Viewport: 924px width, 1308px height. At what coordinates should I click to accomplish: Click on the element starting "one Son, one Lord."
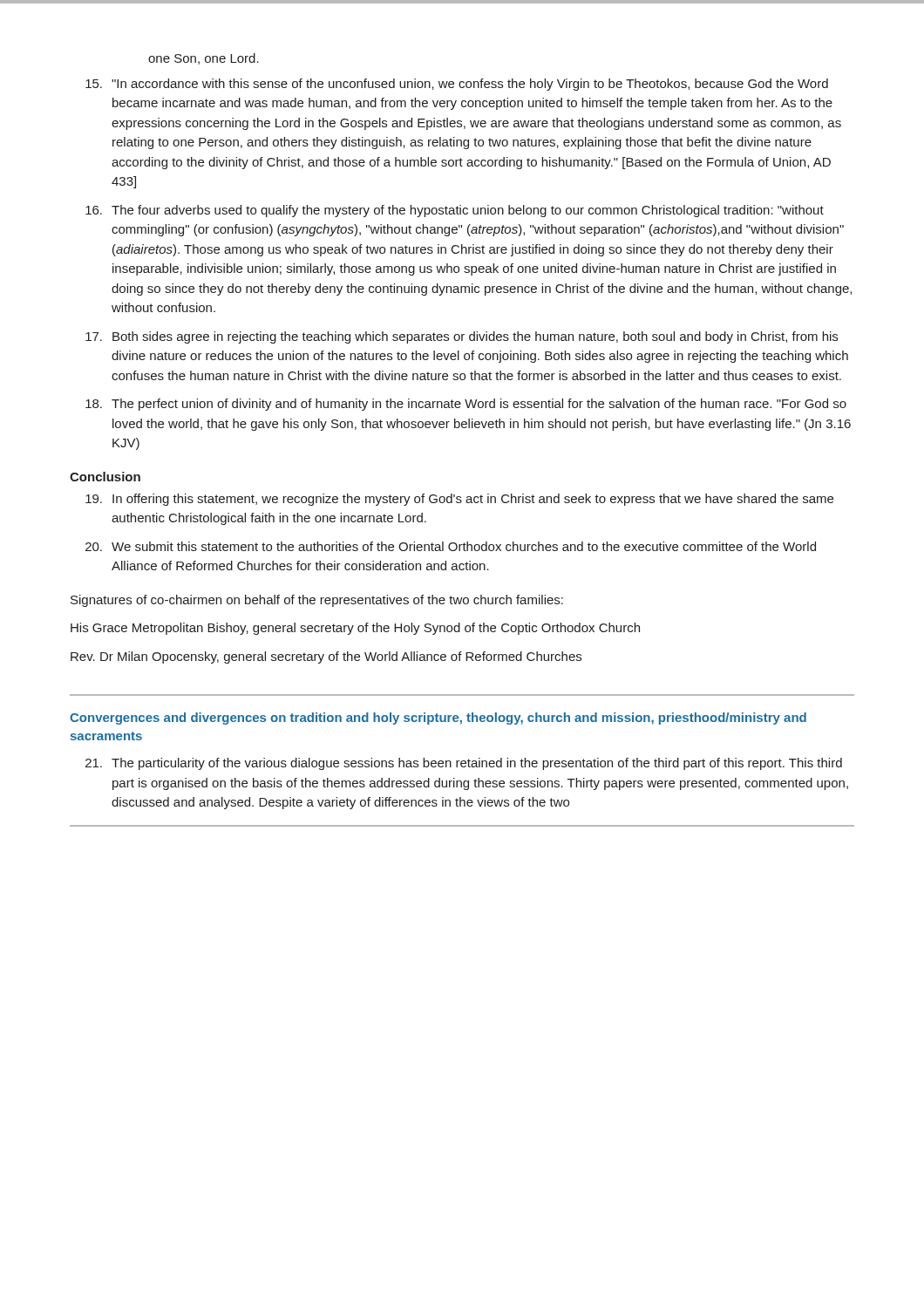(204, 58)
